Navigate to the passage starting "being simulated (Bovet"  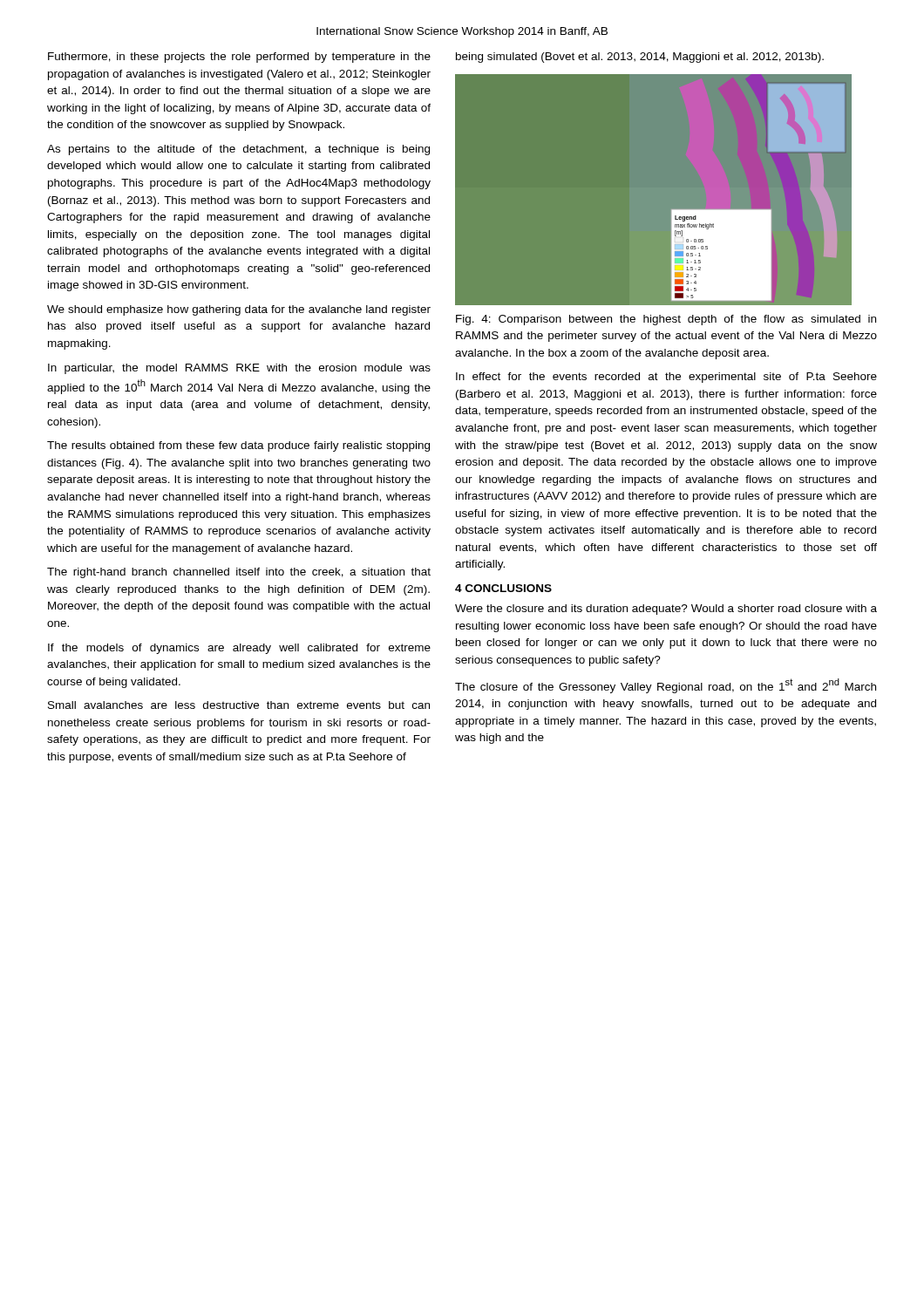(x=666, y=57)
